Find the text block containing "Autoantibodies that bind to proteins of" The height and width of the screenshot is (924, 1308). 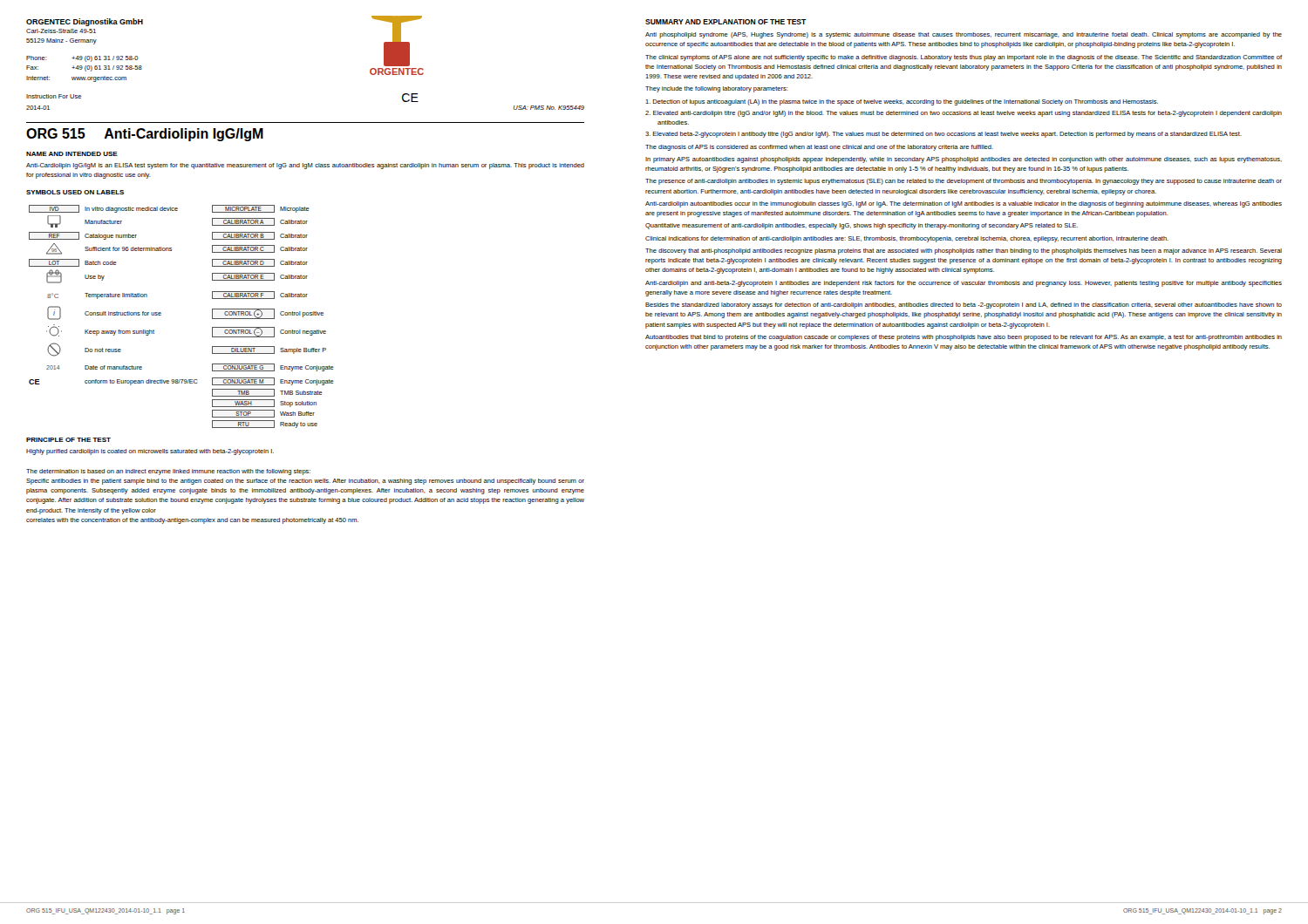point(964,342)
